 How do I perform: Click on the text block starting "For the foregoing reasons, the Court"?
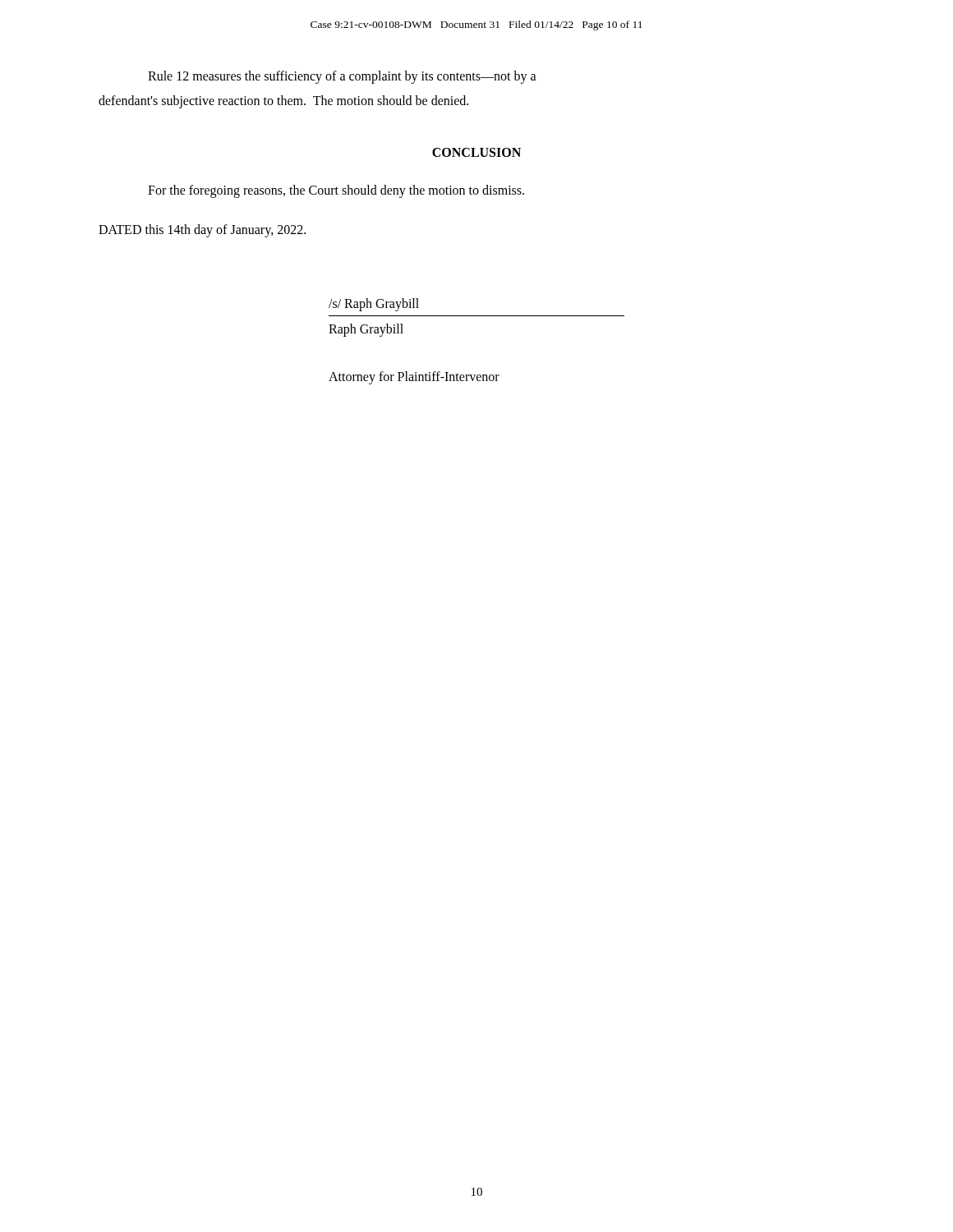pyautogui.click(x=476, y=191)
